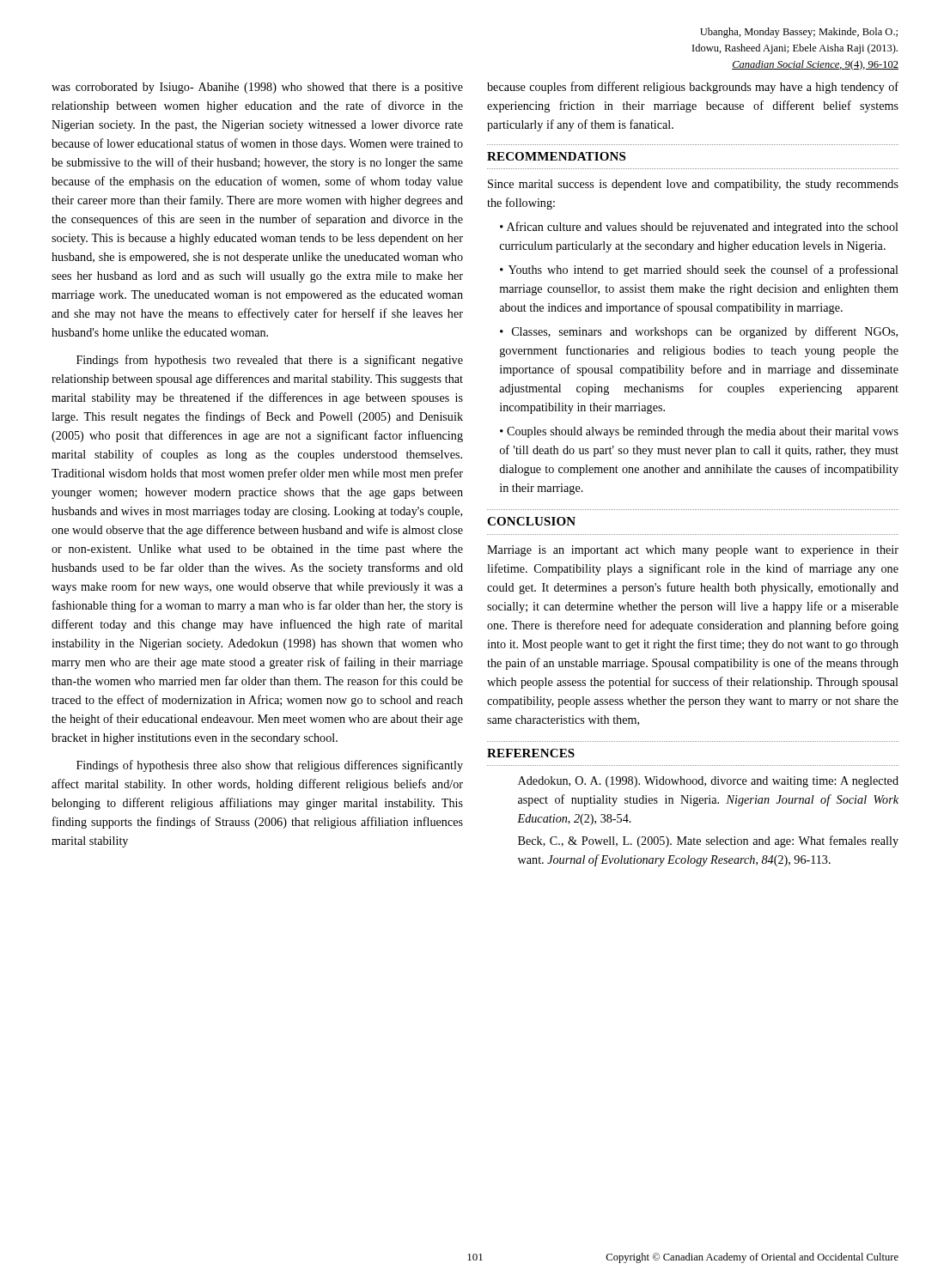Navigate to the region starting "• Youths who intend to get married"
Image resolution: width=950 pixels, height=1288 pixels.
[699, 289]
